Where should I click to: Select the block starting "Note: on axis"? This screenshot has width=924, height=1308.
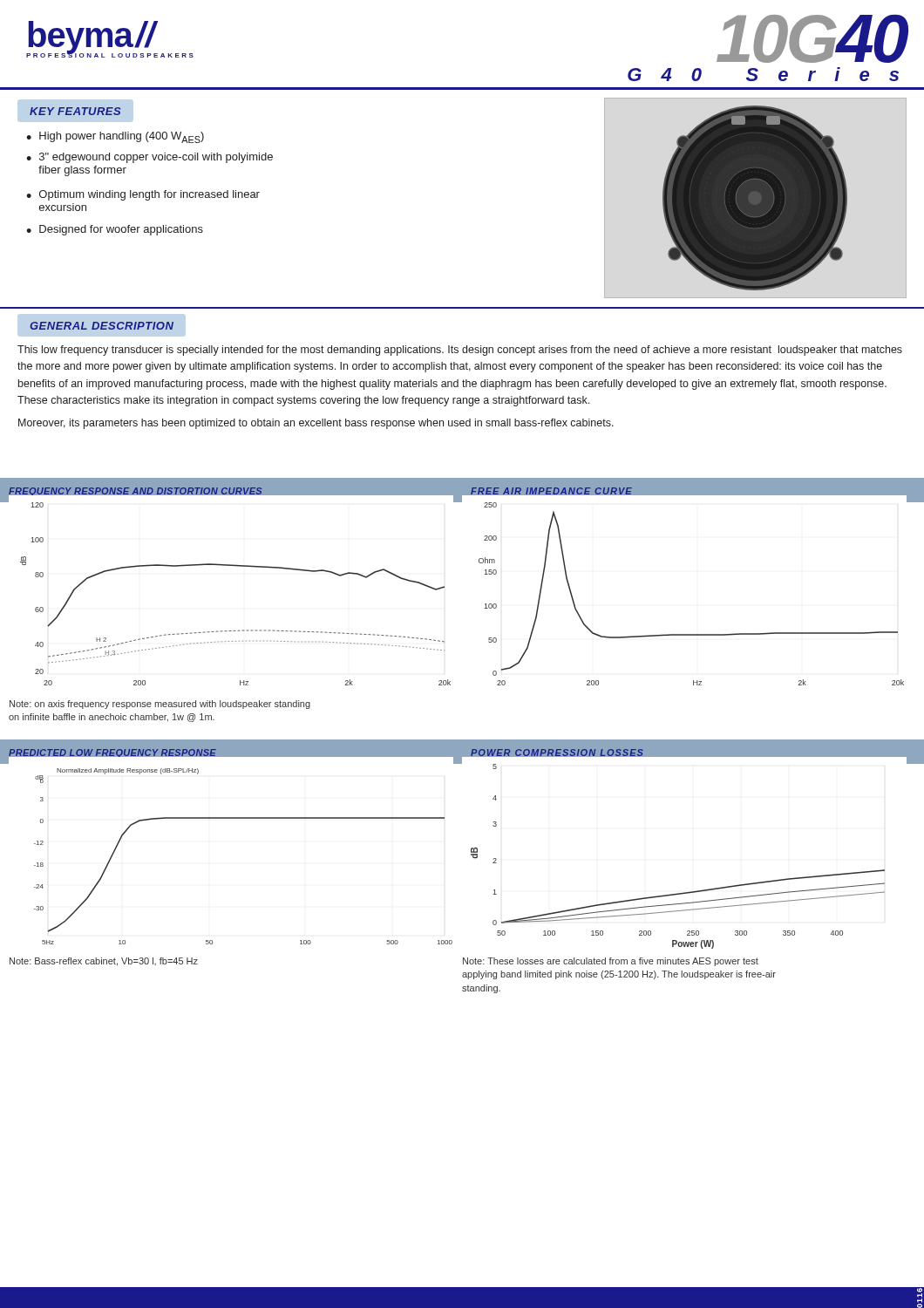[x=229, y=711]
